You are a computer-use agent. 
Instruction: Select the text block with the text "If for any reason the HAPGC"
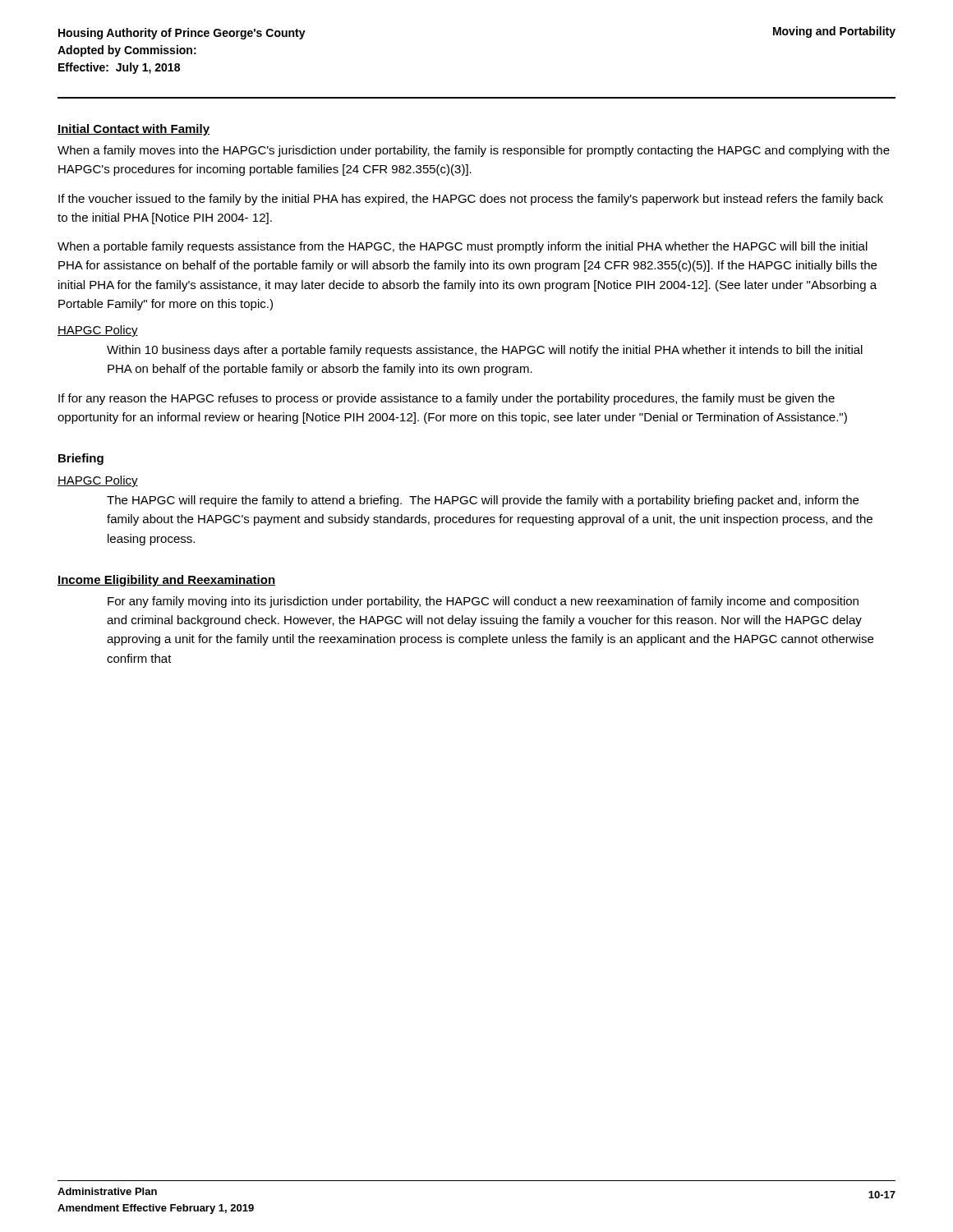point(453,407)
